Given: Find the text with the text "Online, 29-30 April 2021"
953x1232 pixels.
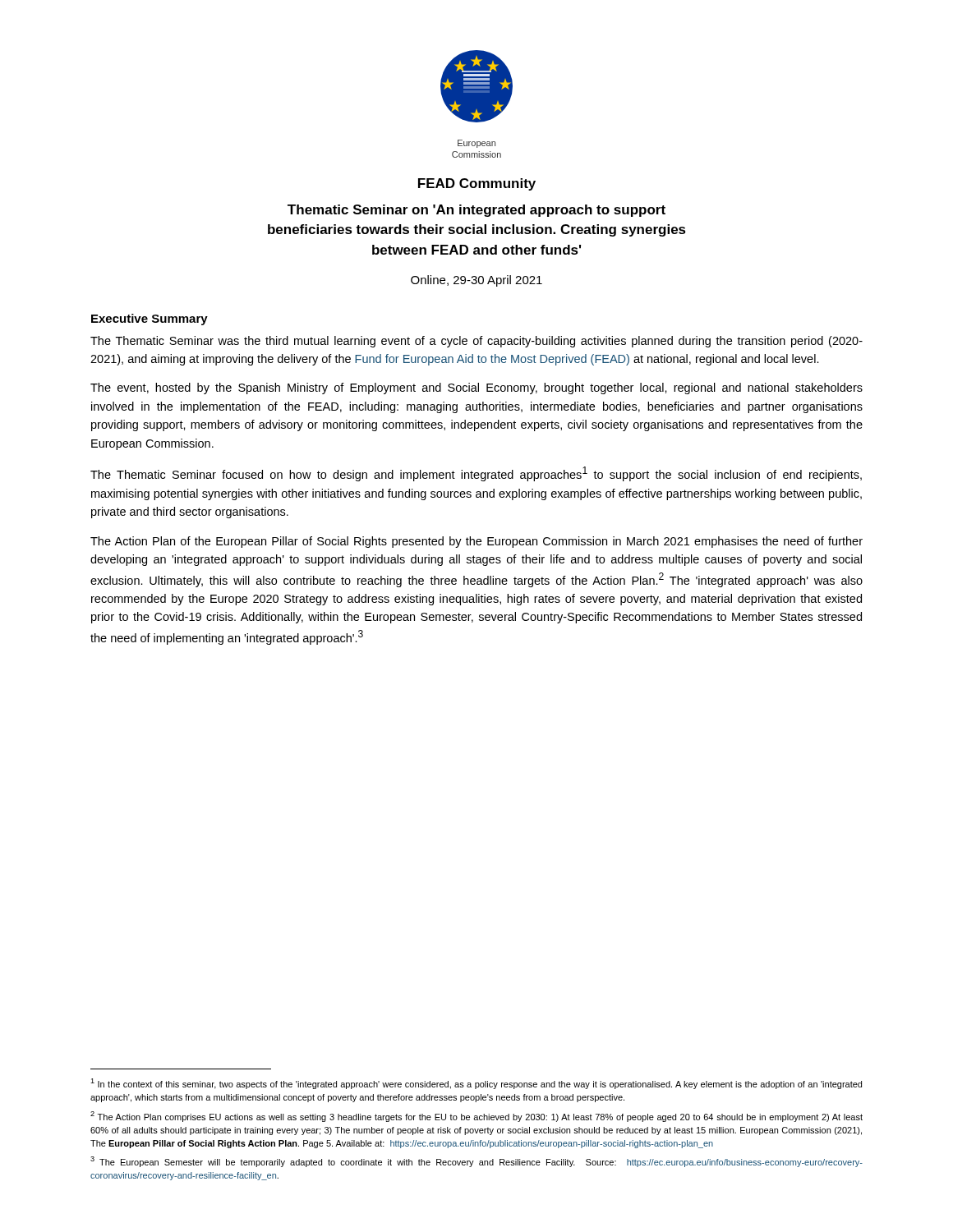Looking at the screenshot, I should point(476,279).
